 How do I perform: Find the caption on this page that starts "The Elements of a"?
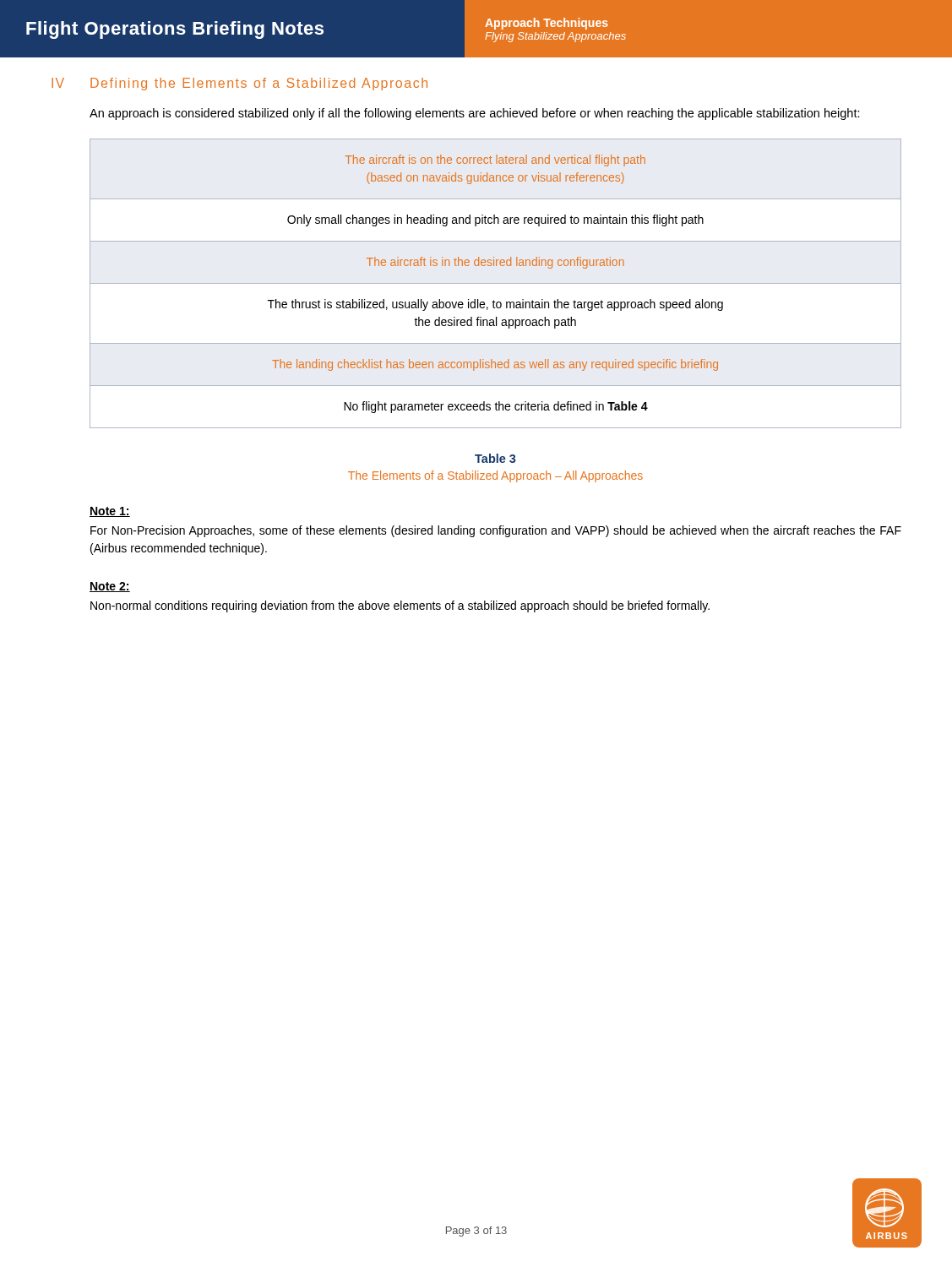[495, 475]
